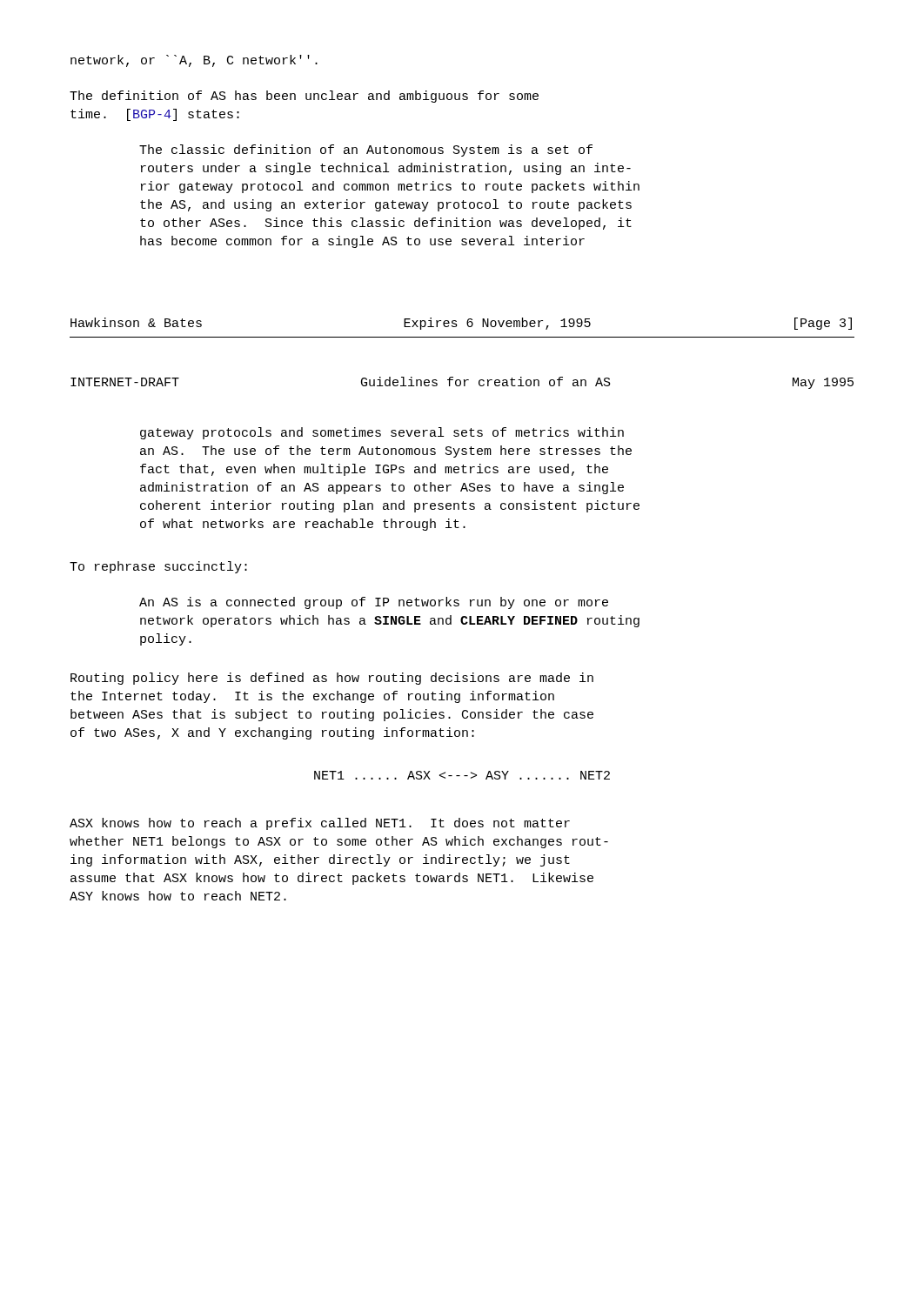This screenshot has width=924, height=1305.
Task: Select the text block containing "Routing policy here"
Action: point(332,706)
